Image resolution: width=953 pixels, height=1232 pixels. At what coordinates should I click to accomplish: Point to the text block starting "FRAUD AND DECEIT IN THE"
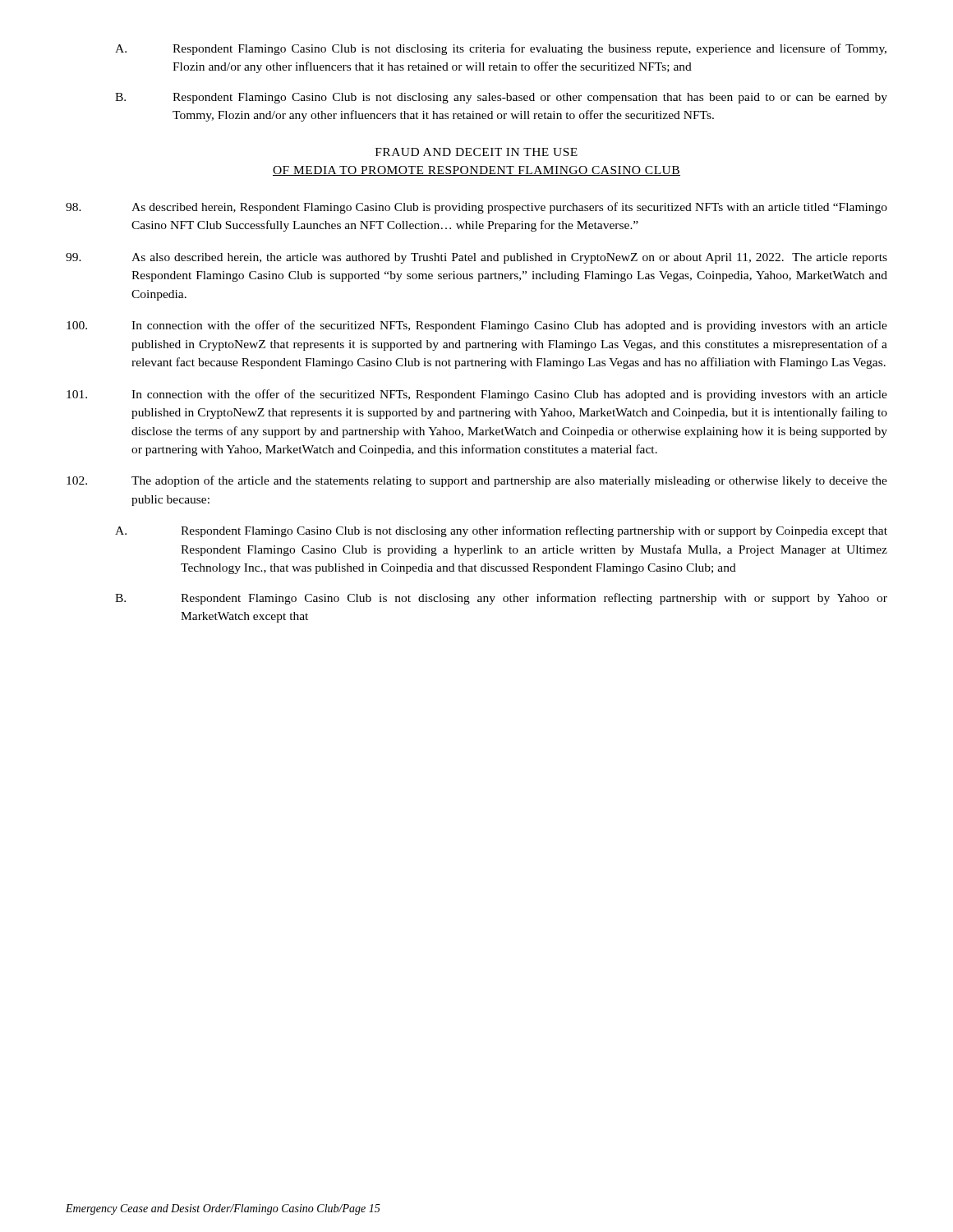476,161
